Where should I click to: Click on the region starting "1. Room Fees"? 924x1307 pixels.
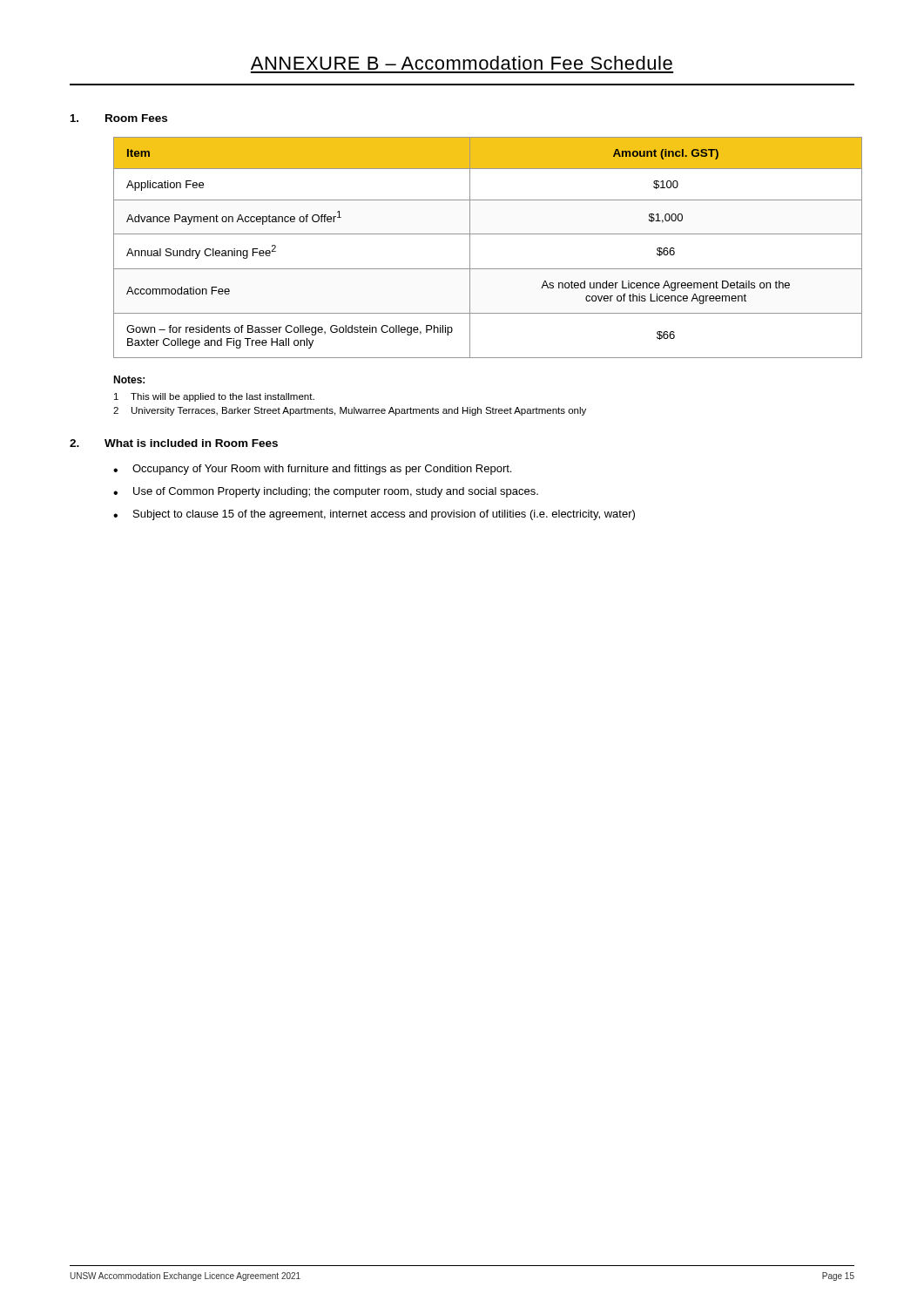[119, 118]
